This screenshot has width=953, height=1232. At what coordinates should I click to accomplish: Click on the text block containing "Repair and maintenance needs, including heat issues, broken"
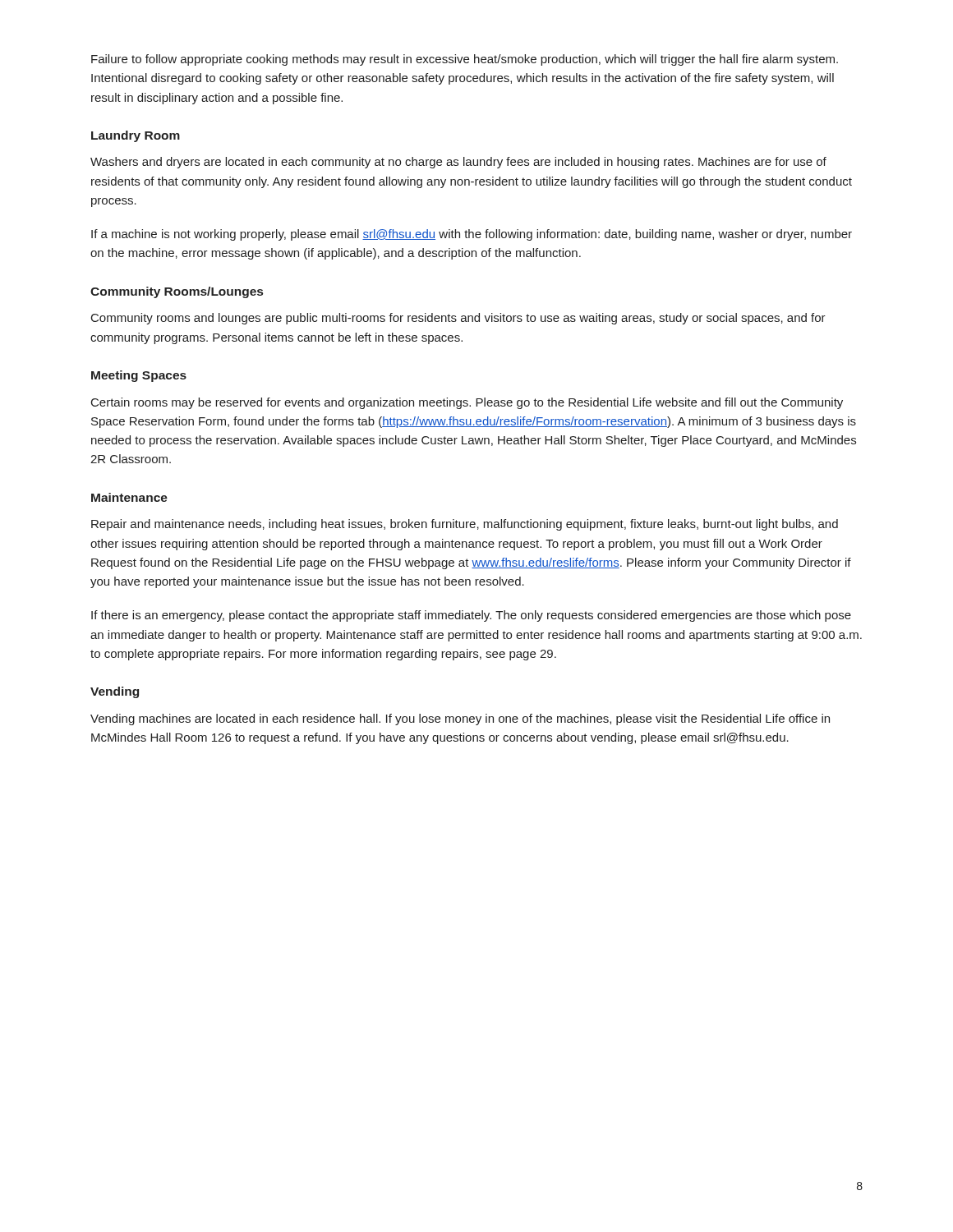coord(470,552)
